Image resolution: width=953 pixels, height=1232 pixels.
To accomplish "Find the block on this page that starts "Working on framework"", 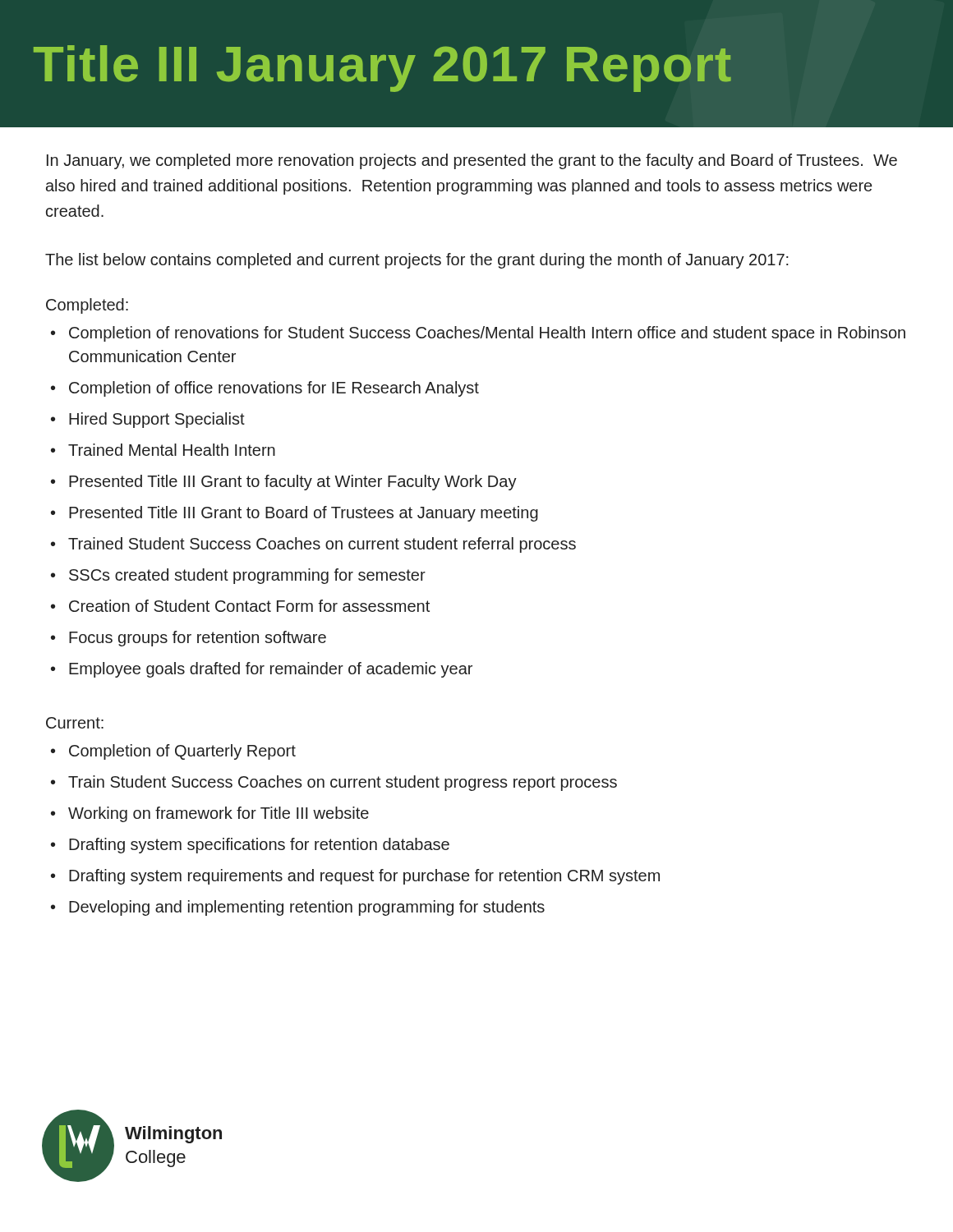I will [x=219, y=813].
